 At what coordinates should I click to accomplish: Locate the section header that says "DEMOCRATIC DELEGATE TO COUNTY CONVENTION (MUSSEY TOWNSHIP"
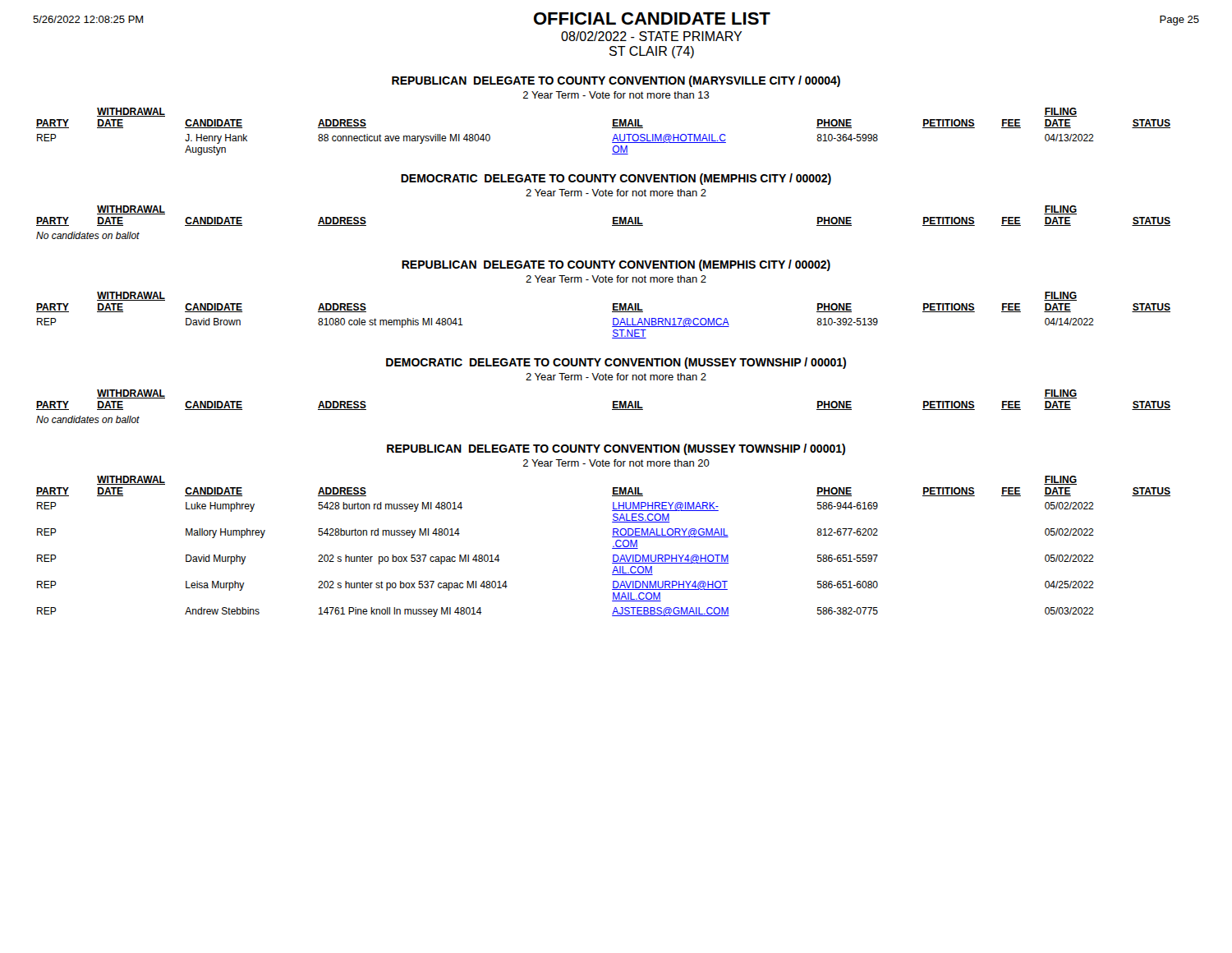[x=616, y=362]
